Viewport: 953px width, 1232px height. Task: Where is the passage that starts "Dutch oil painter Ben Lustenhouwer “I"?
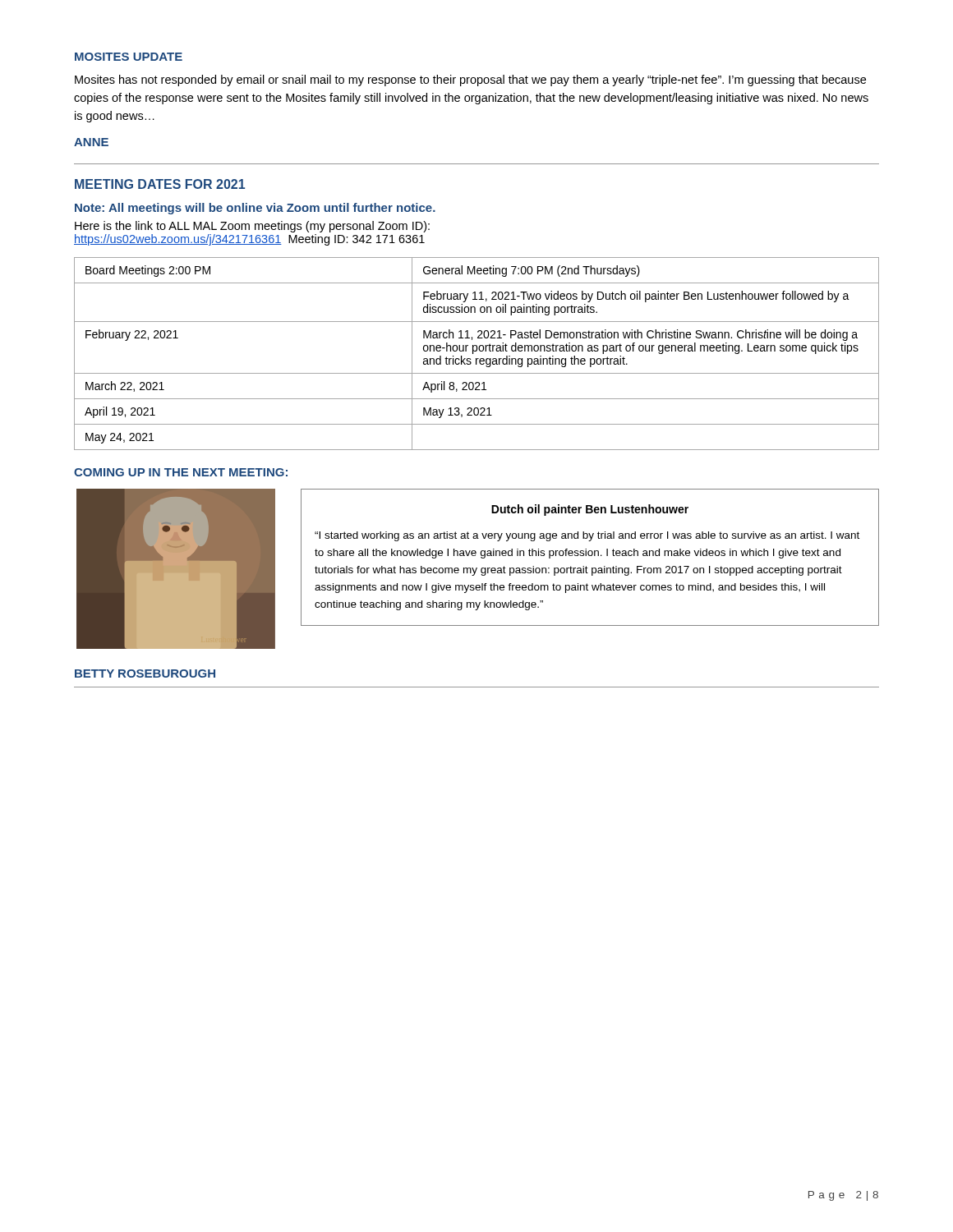(590, 557)
